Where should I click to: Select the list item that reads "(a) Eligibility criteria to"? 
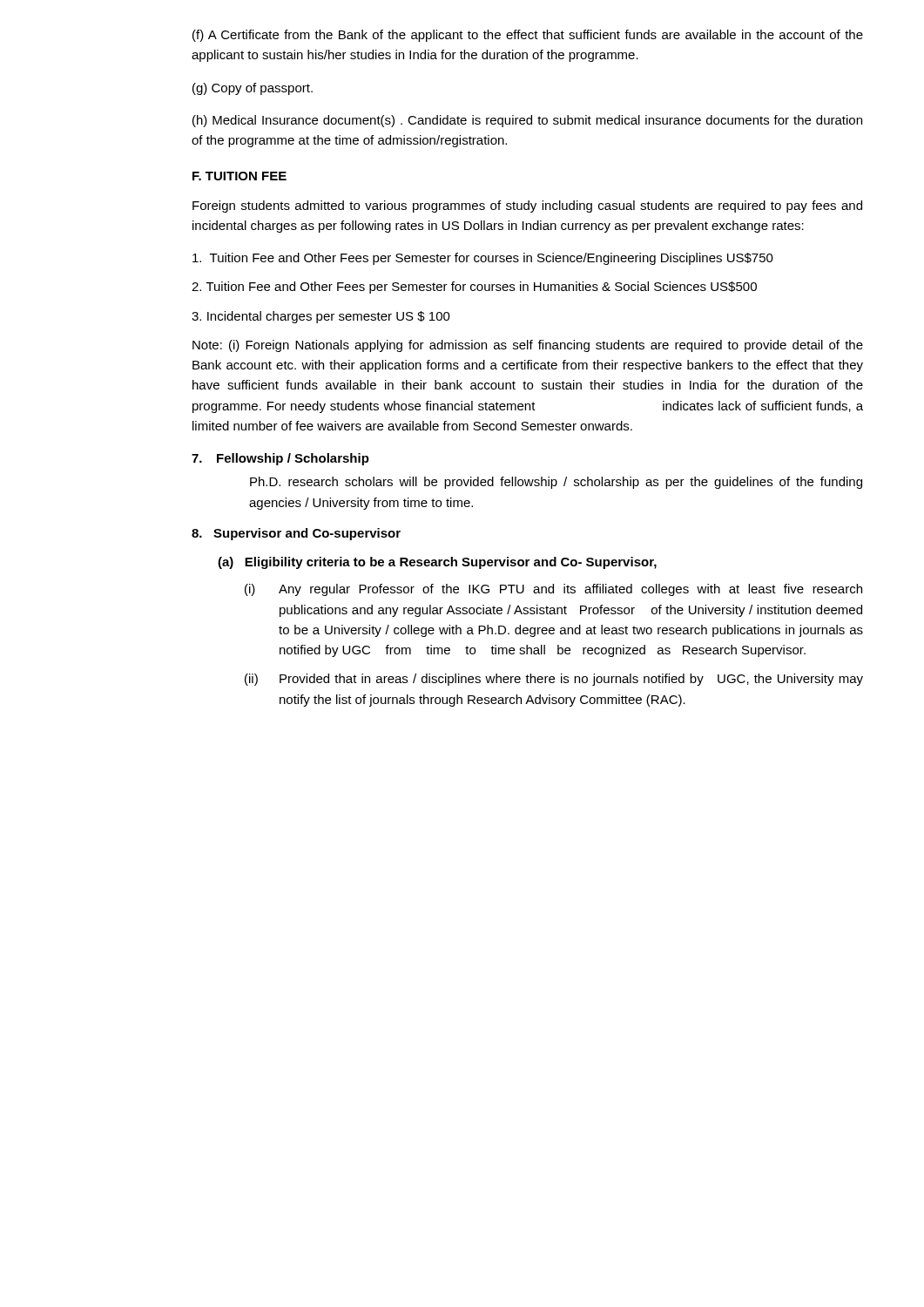click(x=437, y=562)
